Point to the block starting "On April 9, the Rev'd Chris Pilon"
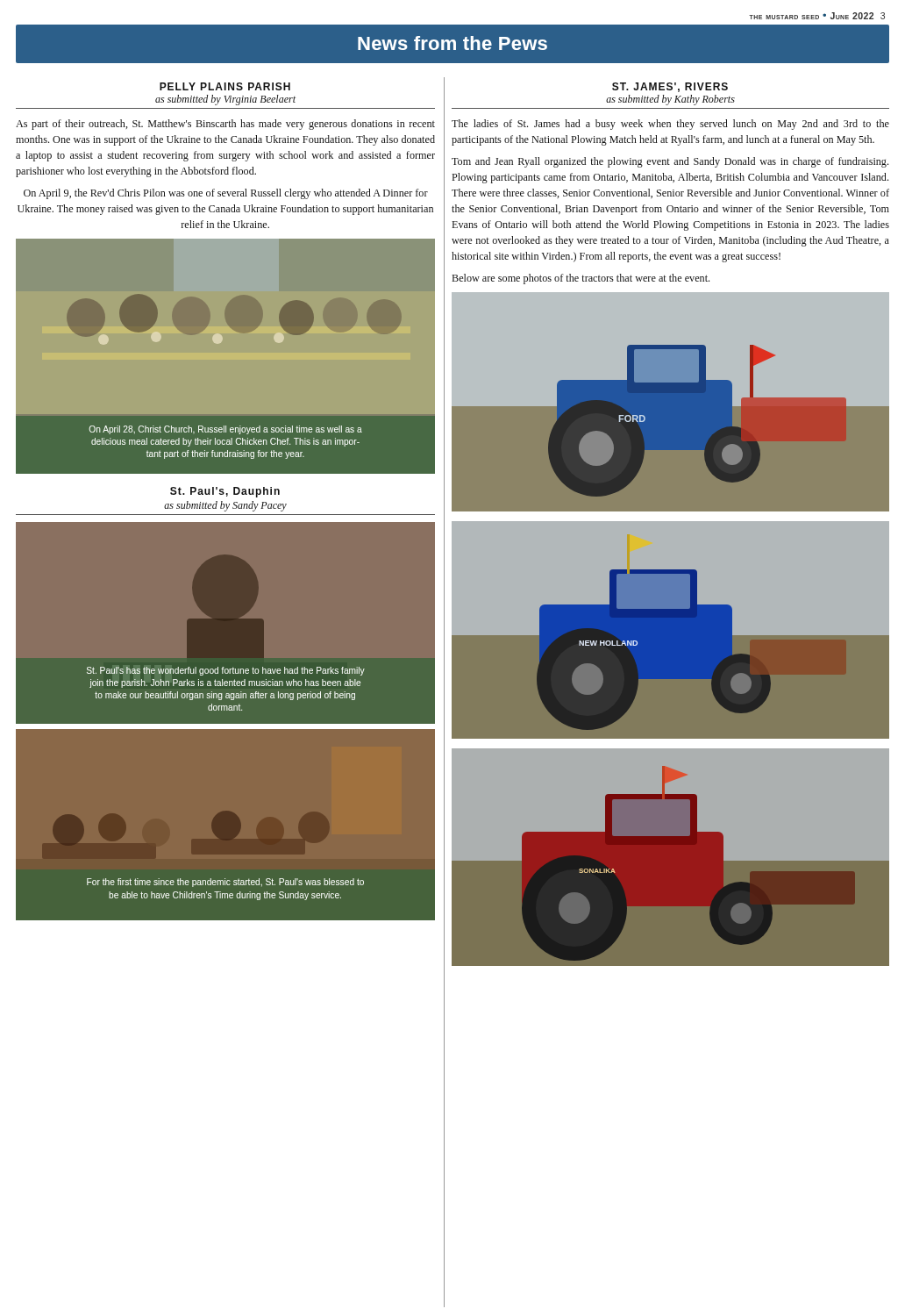 [225, 209]
